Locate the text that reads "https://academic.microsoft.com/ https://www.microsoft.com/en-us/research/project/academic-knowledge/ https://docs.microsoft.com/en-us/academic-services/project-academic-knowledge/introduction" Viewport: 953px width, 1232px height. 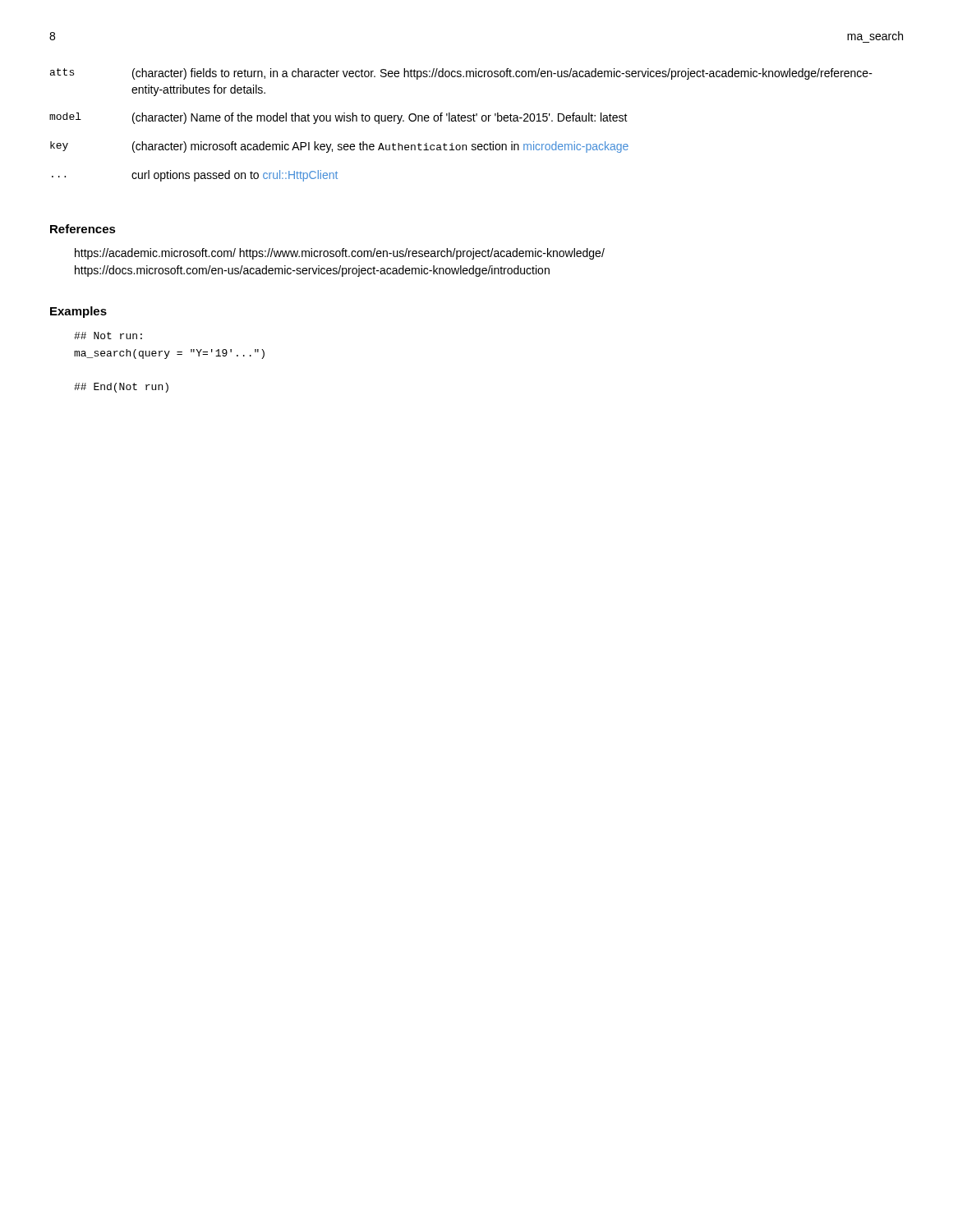pos(339,262)
